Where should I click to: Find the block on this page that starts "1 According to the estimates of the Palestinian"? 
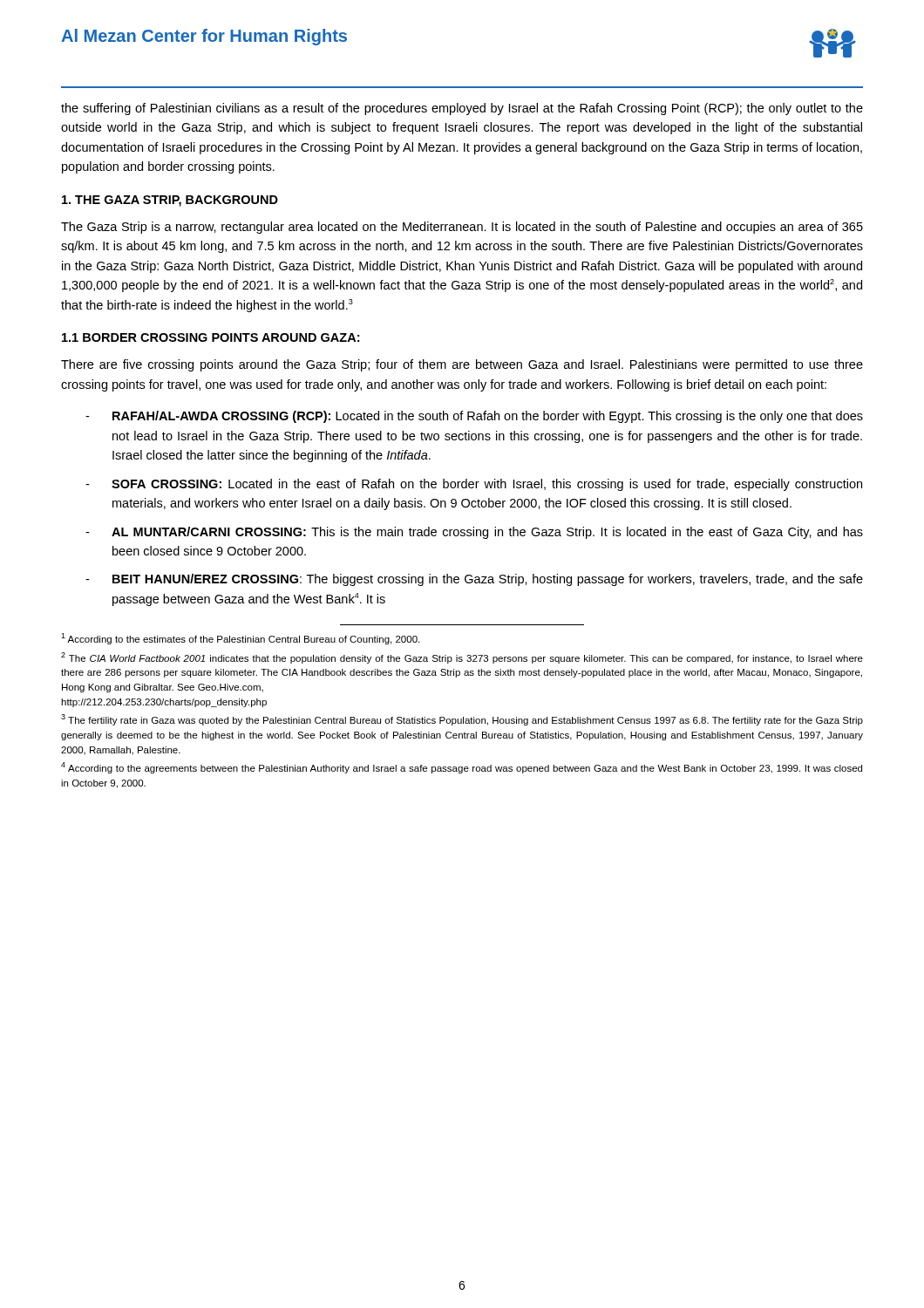462,711
